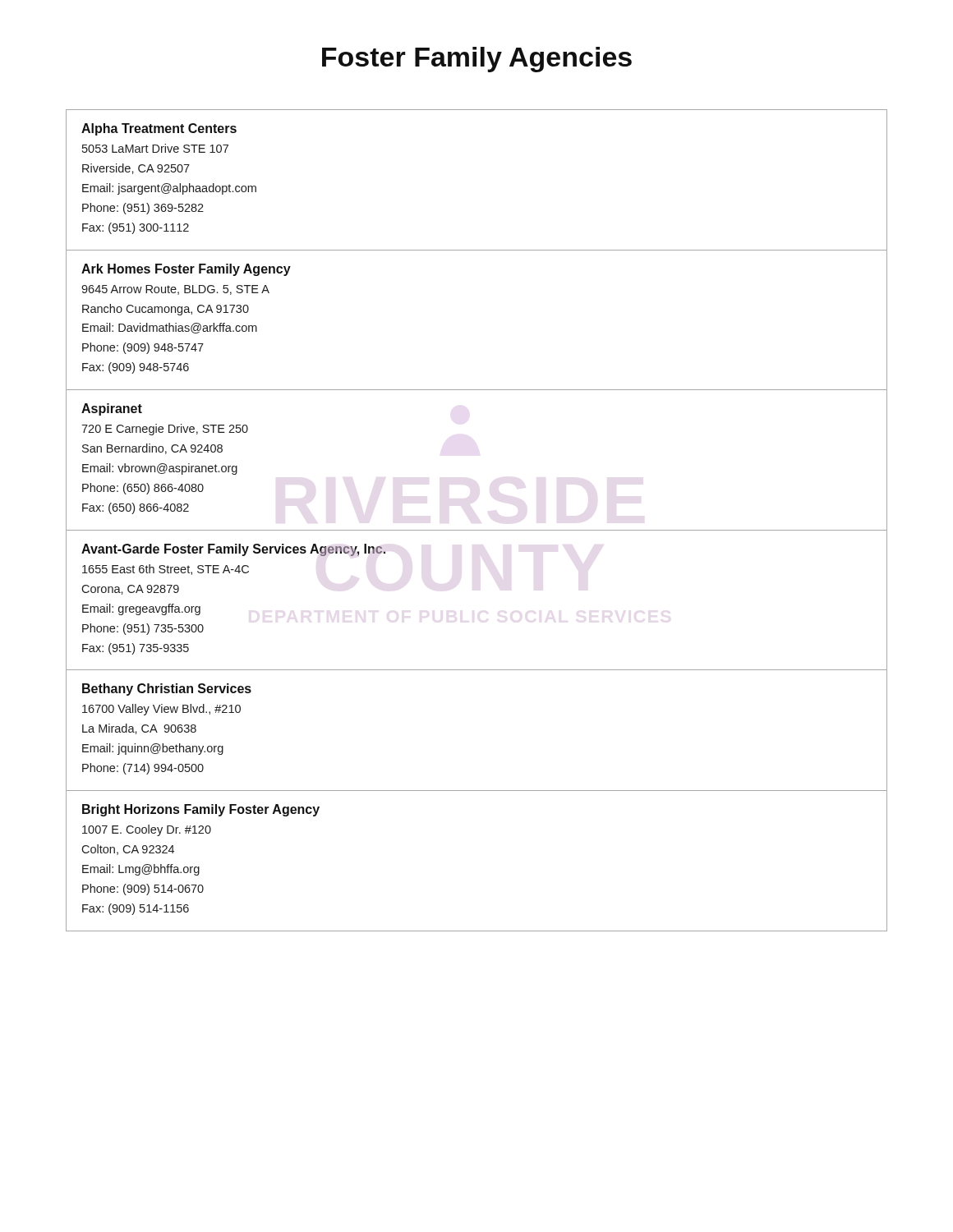Select the table that reads "Alpha Treatment Centers"
The image size is (953, 1232).
(x=476, y=520)
